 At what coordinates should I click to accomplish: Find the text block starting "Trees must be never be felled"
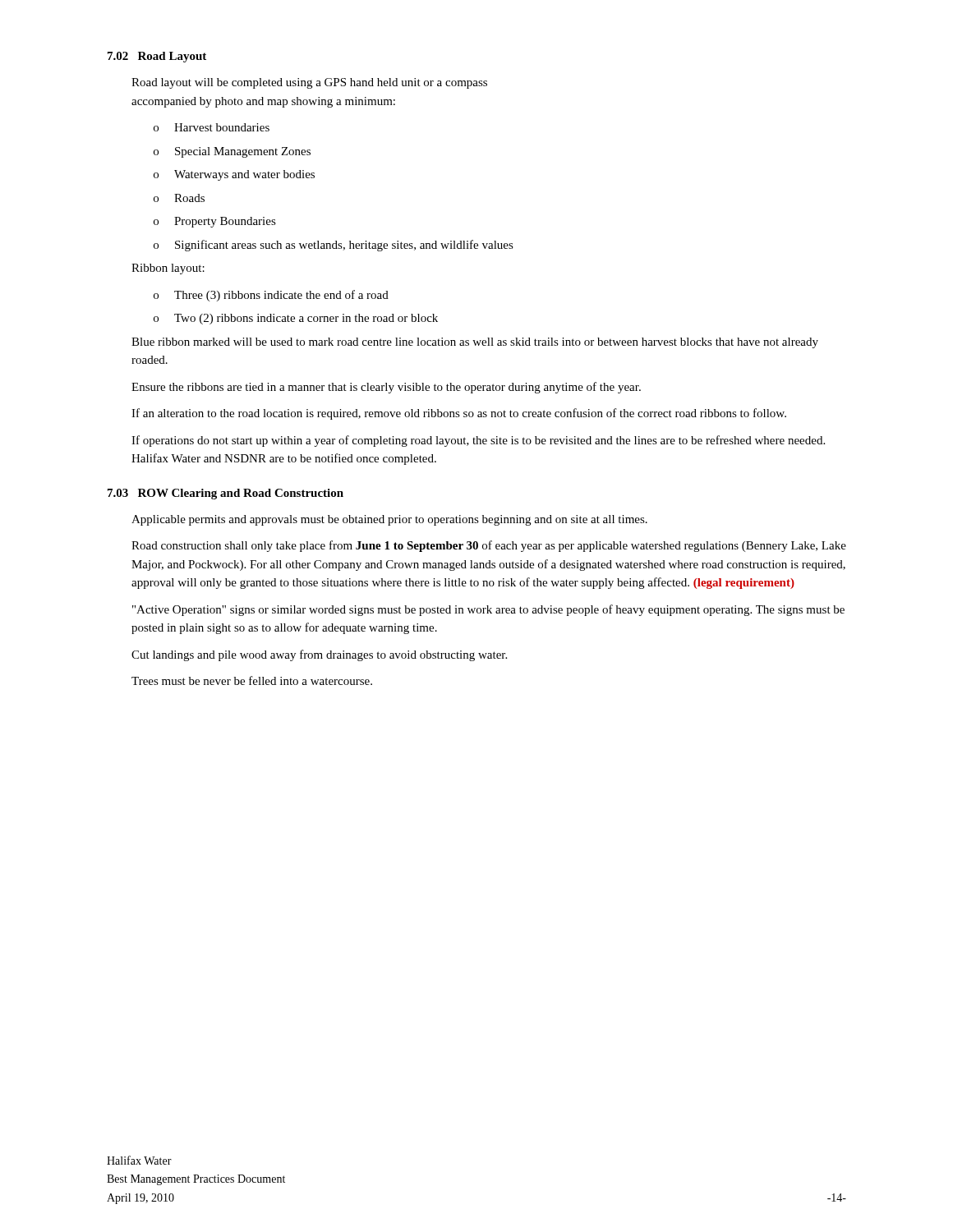pyautogui.click(x=252, y=681)
